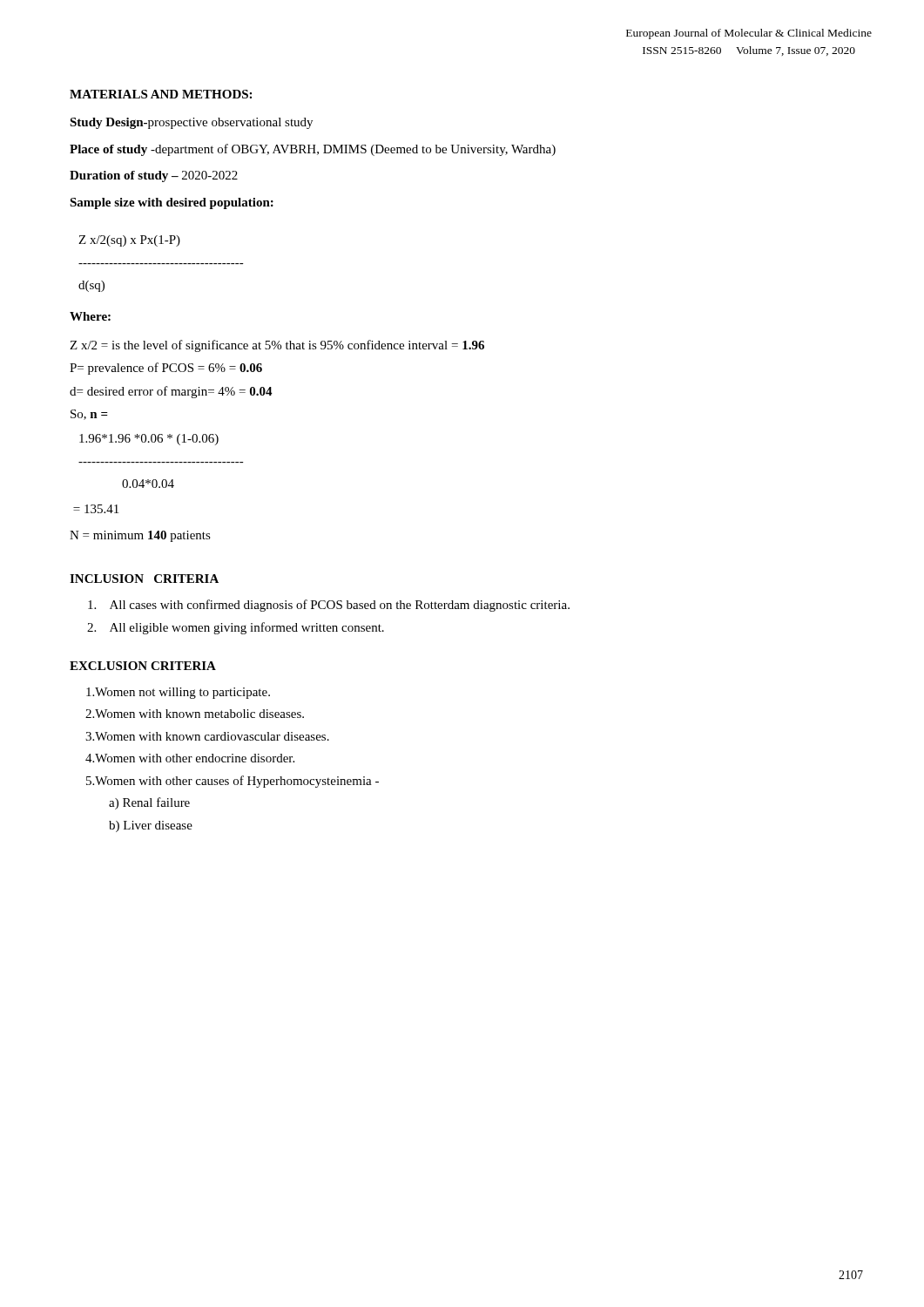Navigate to the block starting "So, n ="
924x1307 pixels.
(x=89, y=414)
